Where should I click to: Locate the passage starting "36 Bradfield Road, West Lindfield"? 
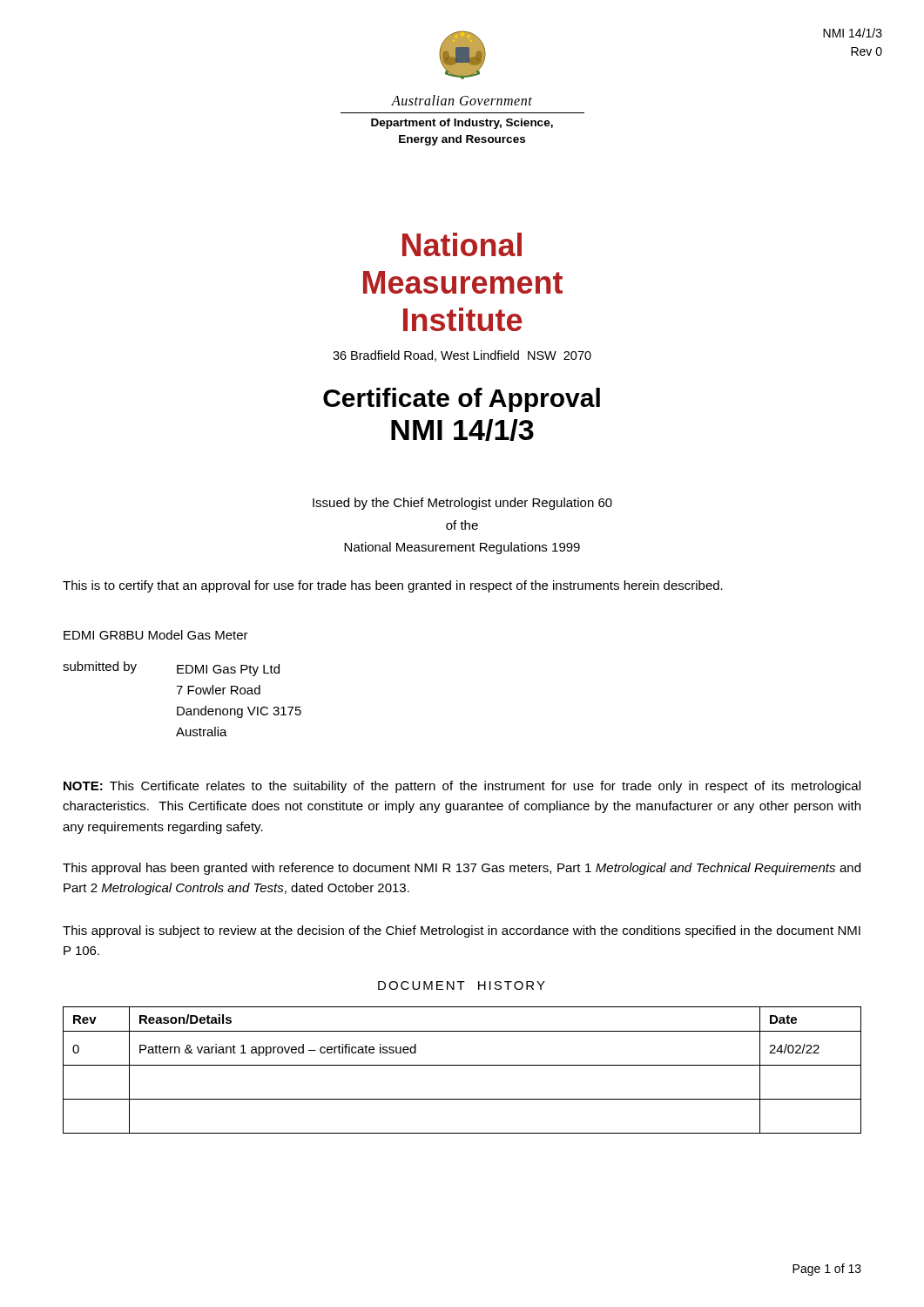click(462, 356)
